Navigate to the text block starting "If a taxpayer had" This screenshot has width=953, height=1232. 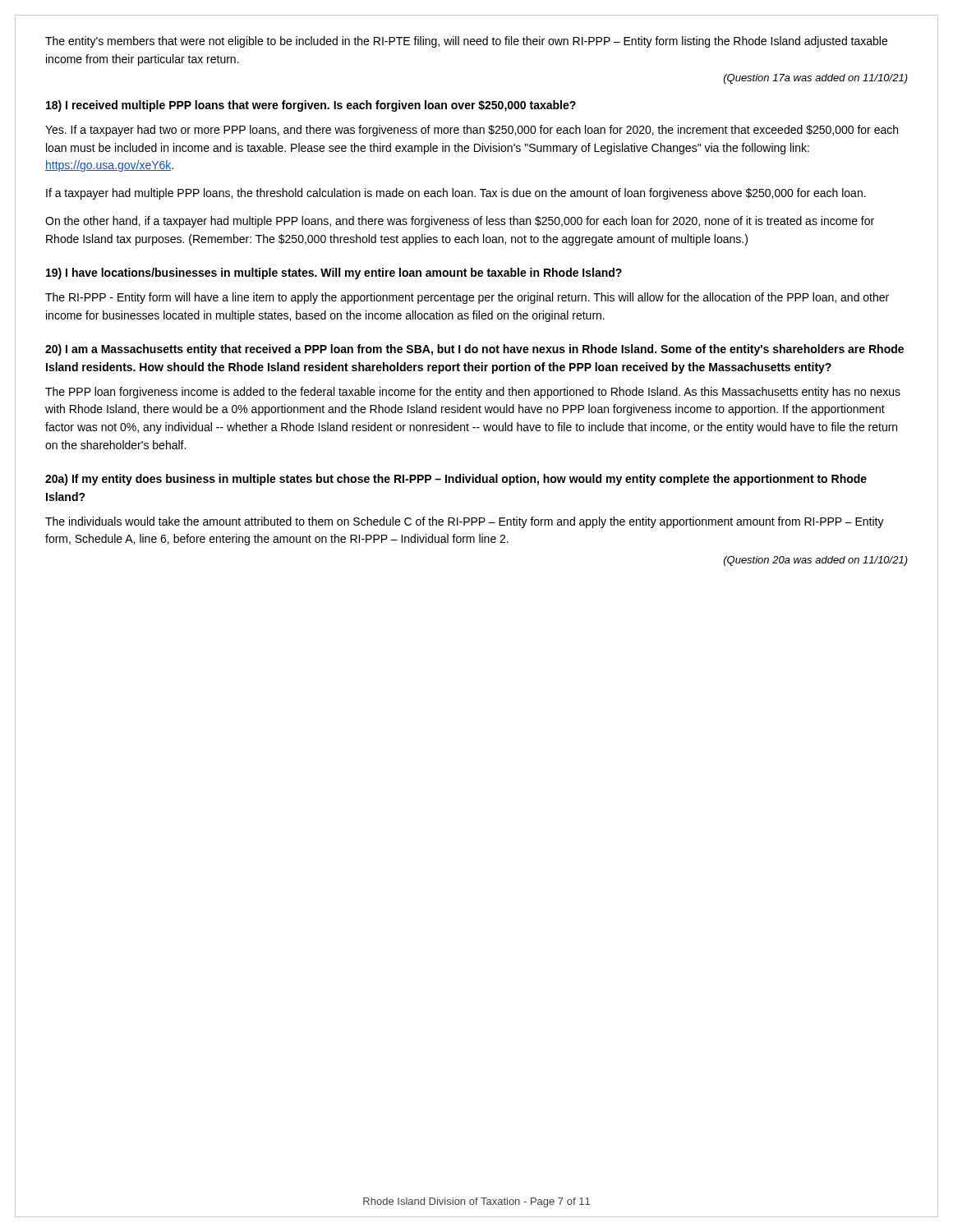[456, 193]
